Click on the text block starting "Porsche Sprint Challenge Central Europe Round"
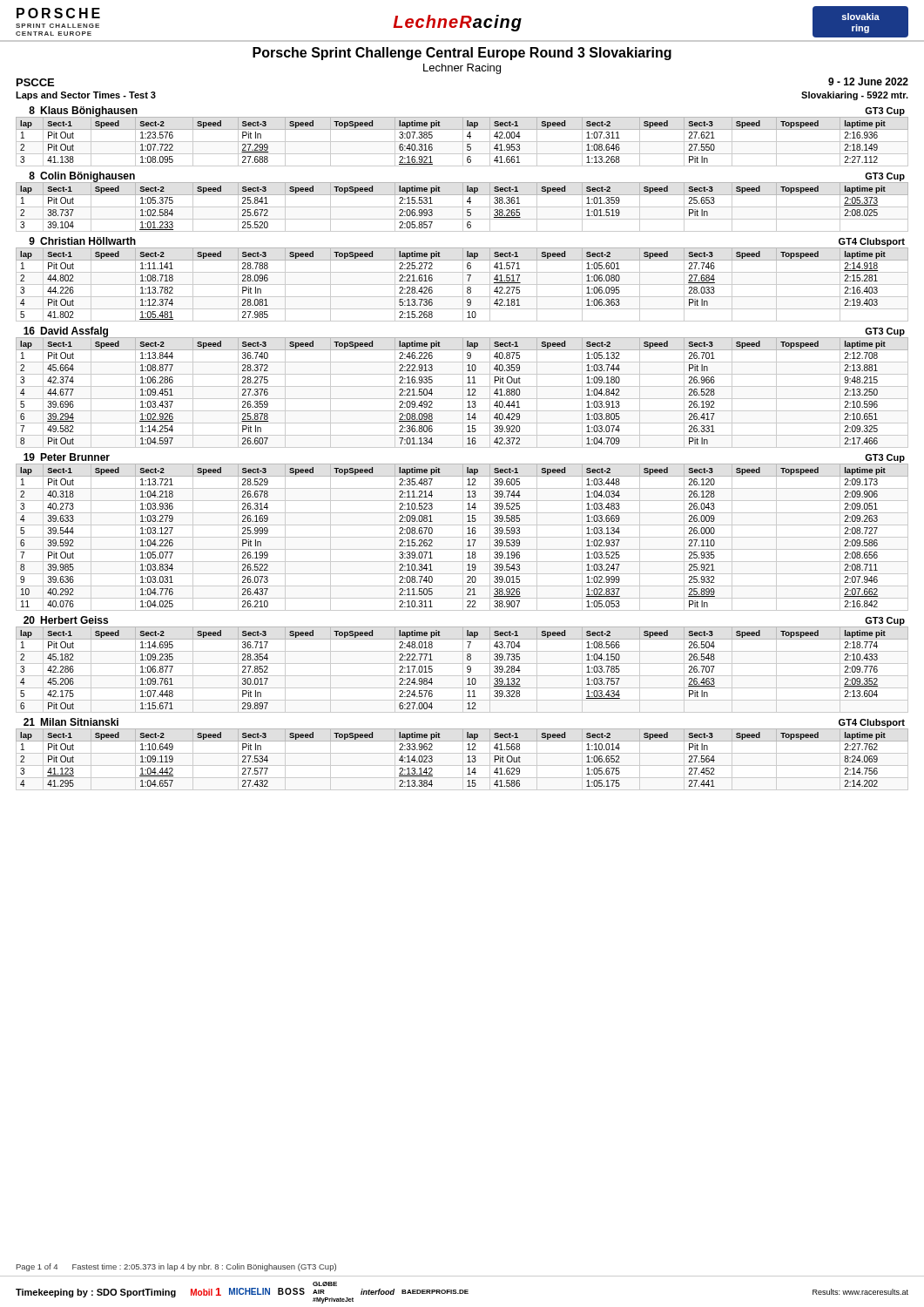This screenshot has height=1307, width=924. coord(462,60)
